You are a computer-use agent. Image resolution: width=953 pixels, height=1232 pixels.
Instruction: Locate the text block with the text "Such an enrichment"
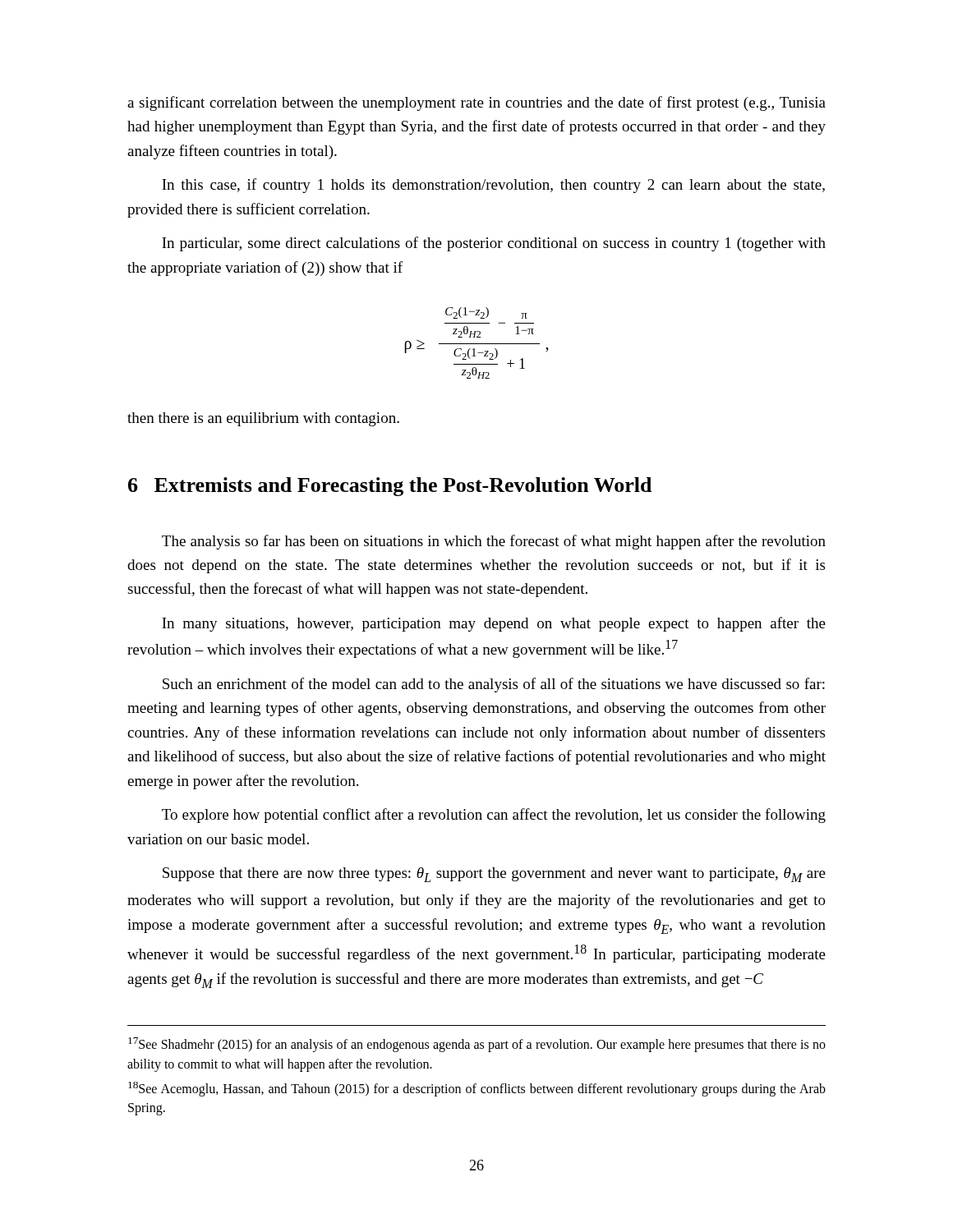click(x=476, y=732)
